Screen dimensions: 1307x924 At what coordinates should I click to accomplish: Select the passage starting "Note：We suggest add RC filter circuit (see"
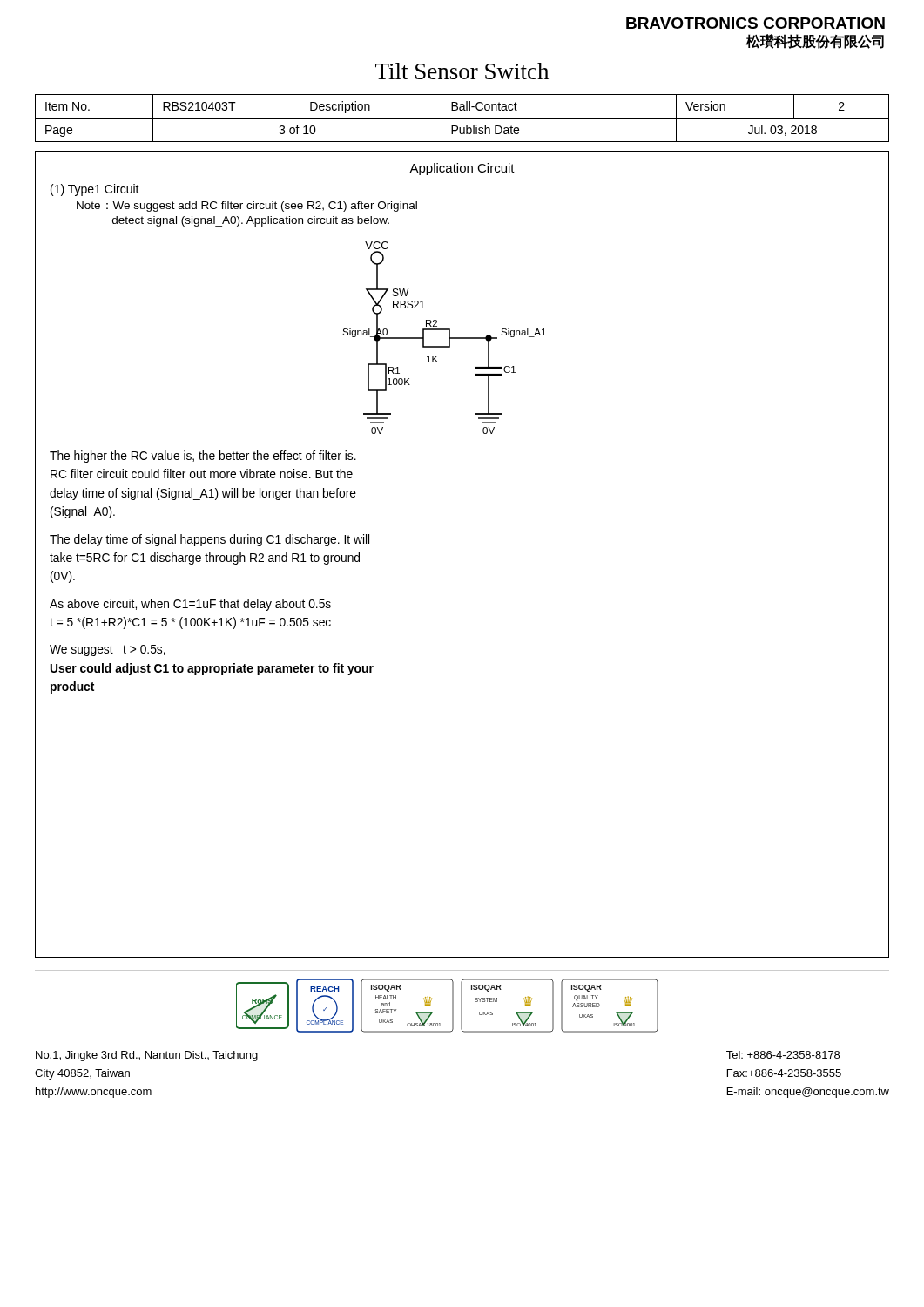247,213
